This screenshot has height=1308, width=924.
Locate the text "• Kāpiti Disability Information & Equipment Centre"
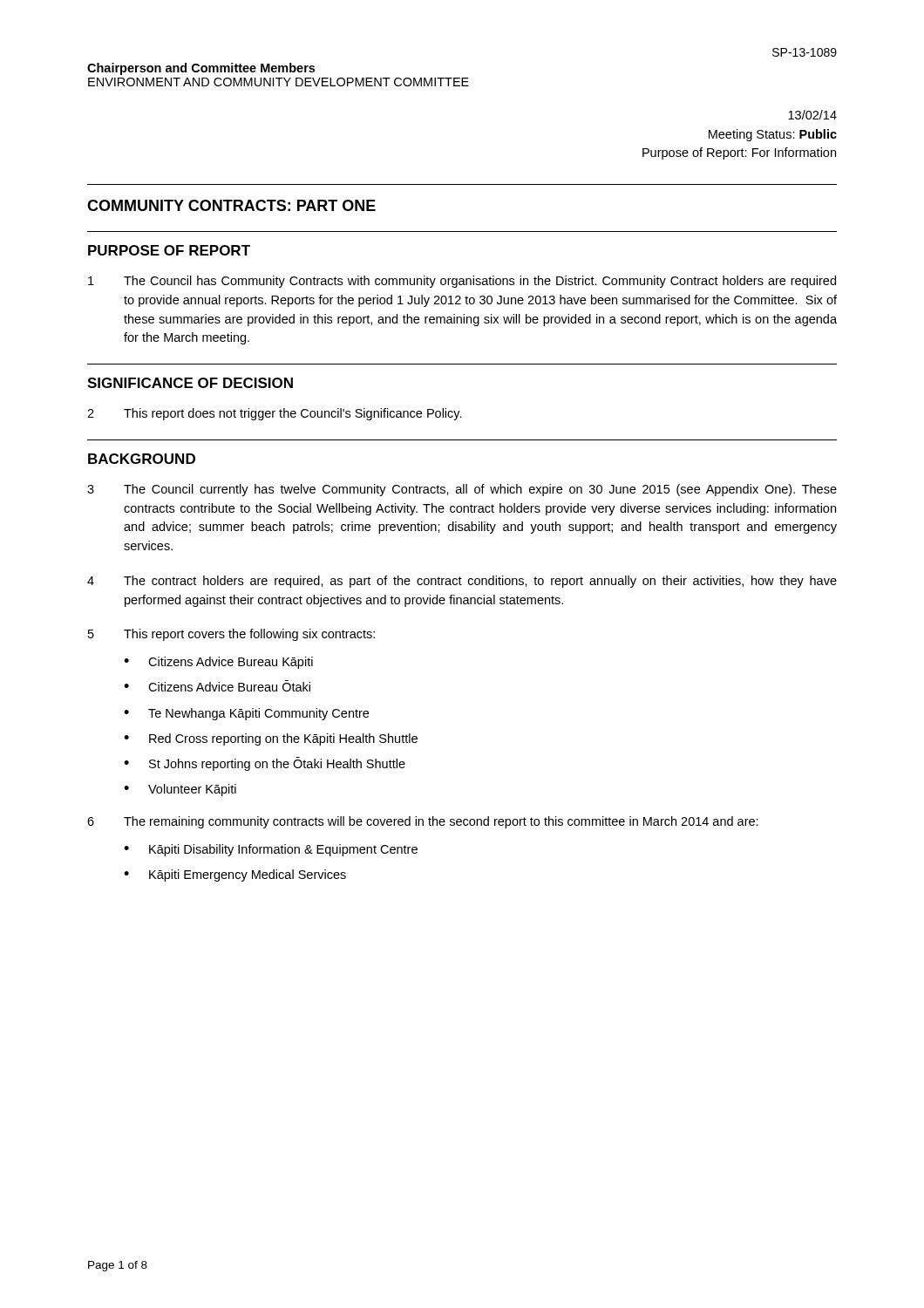point(271,849)
